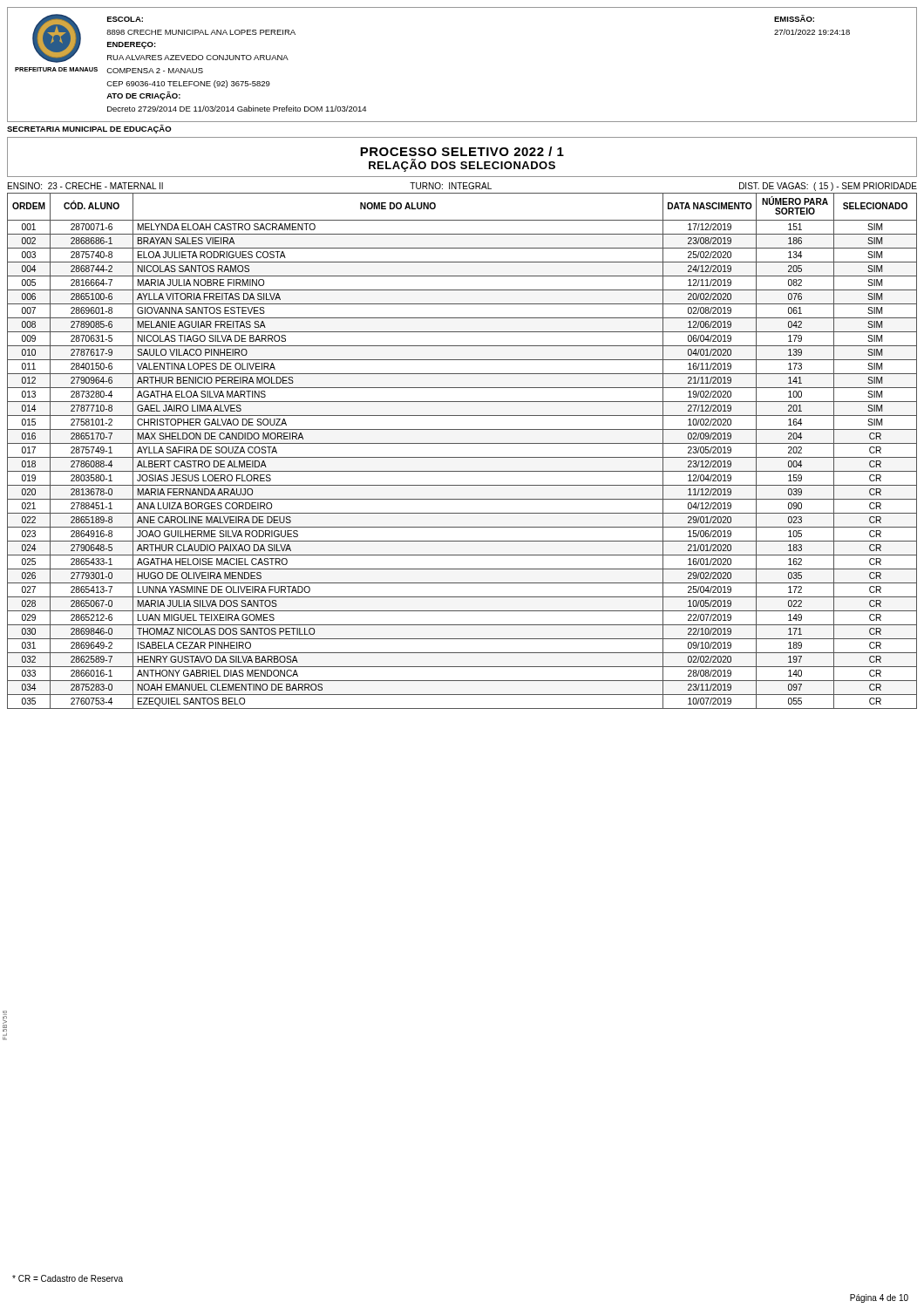Screen dimensions: 1308x924
Task: Select the footnote
Action: click(68, 1279)
